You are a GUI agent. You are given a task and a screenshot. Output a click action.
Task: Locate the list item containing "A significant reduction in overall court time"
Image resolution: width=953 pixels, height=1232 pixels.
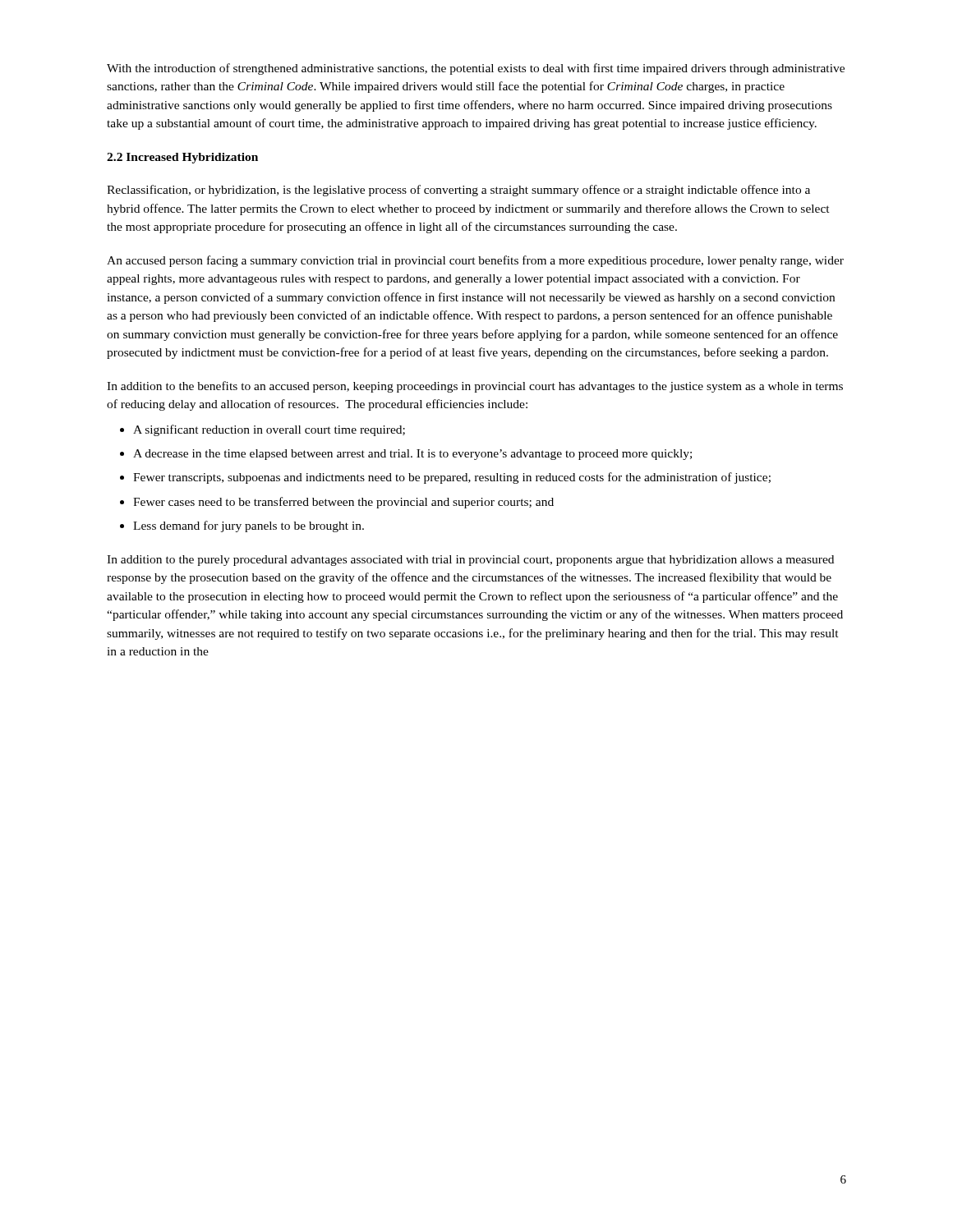coord(269,429)
